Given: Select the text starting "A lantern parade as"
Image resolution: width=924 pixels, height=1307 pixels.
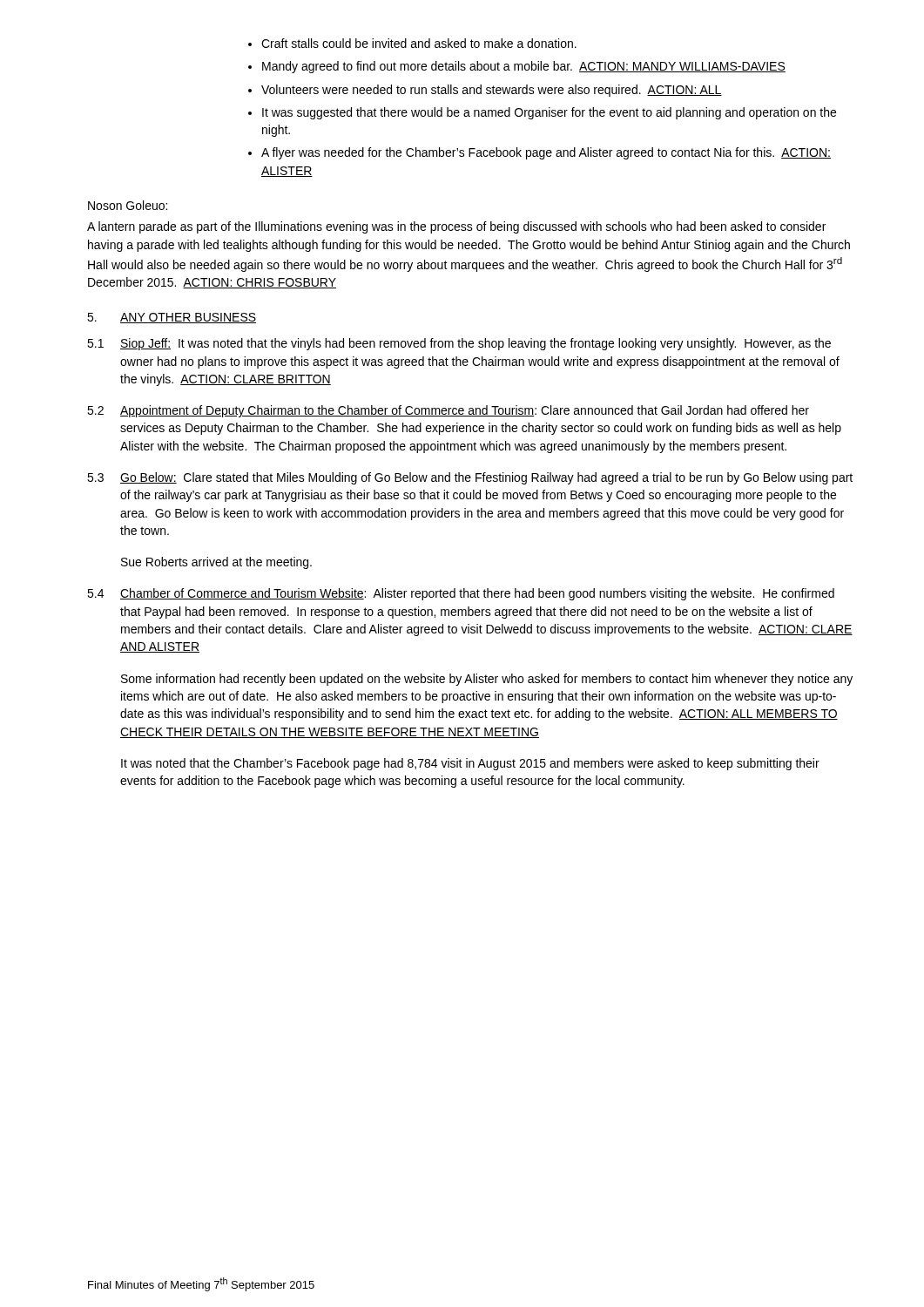Looking at the screenshot, I should (x=469, y=255).
